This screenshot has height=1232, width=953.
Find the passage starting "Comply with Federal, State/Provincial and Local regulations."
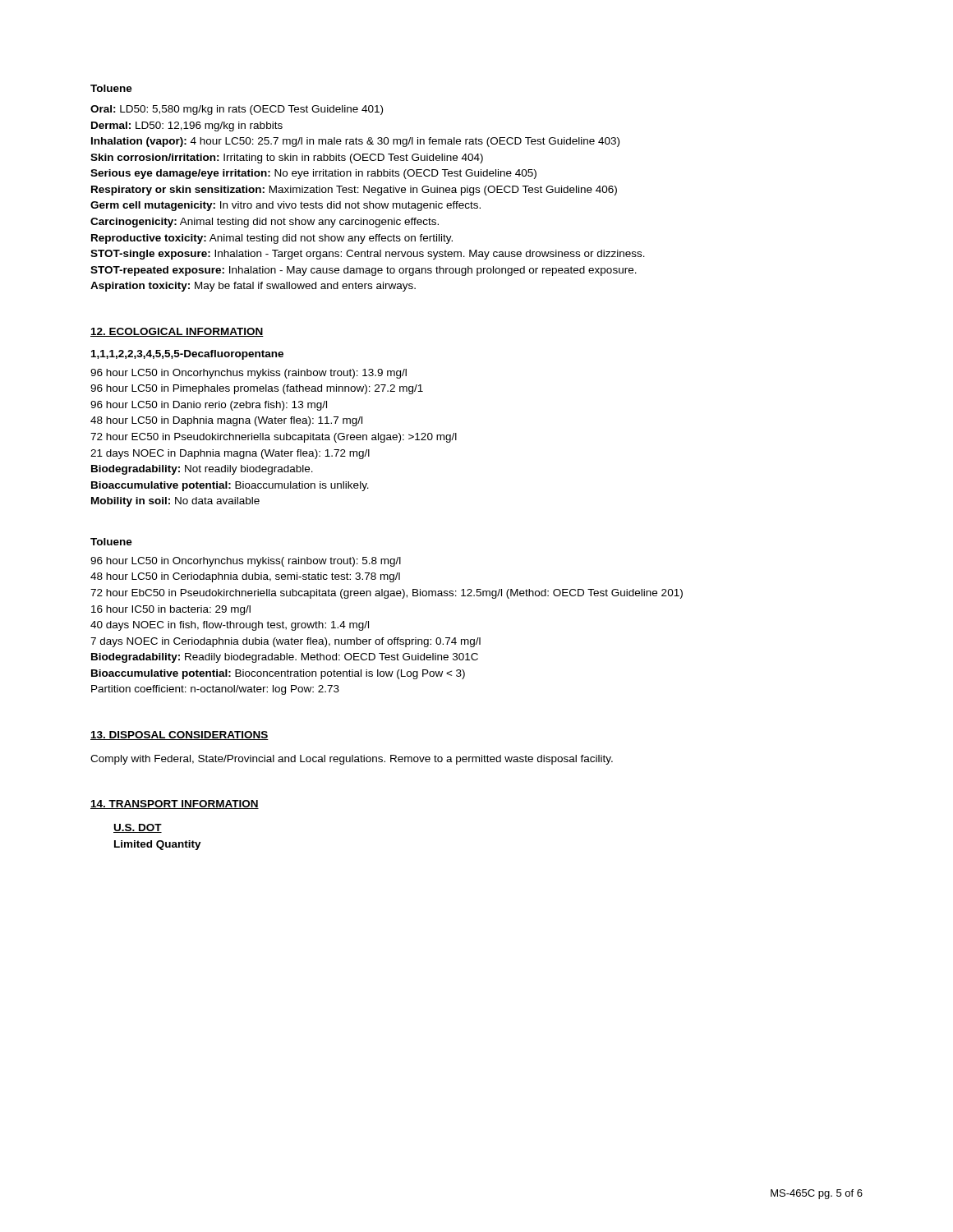tap(476, 759)
